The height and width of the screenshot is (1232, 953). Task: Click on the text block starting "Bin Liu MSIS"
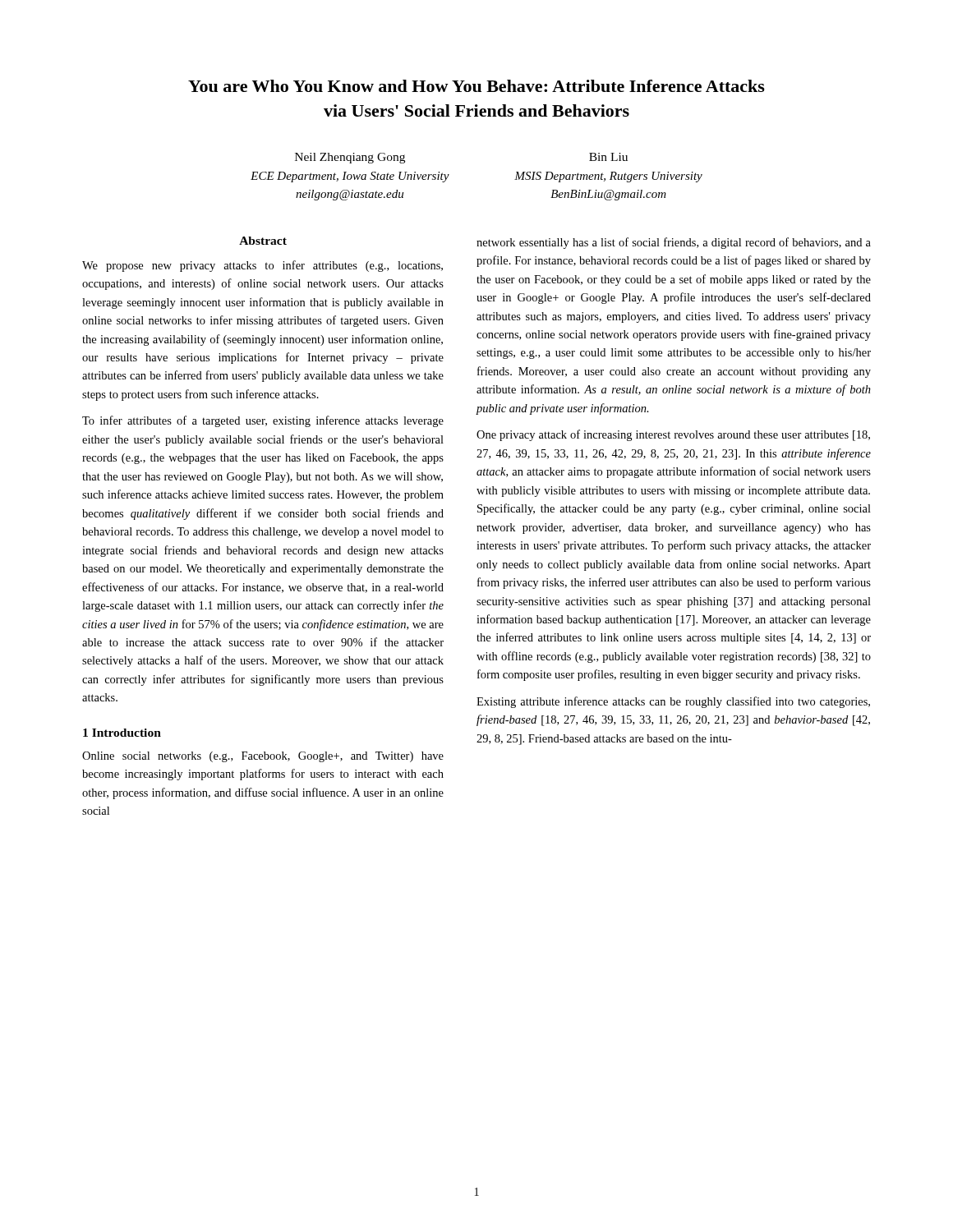(608, 175)
